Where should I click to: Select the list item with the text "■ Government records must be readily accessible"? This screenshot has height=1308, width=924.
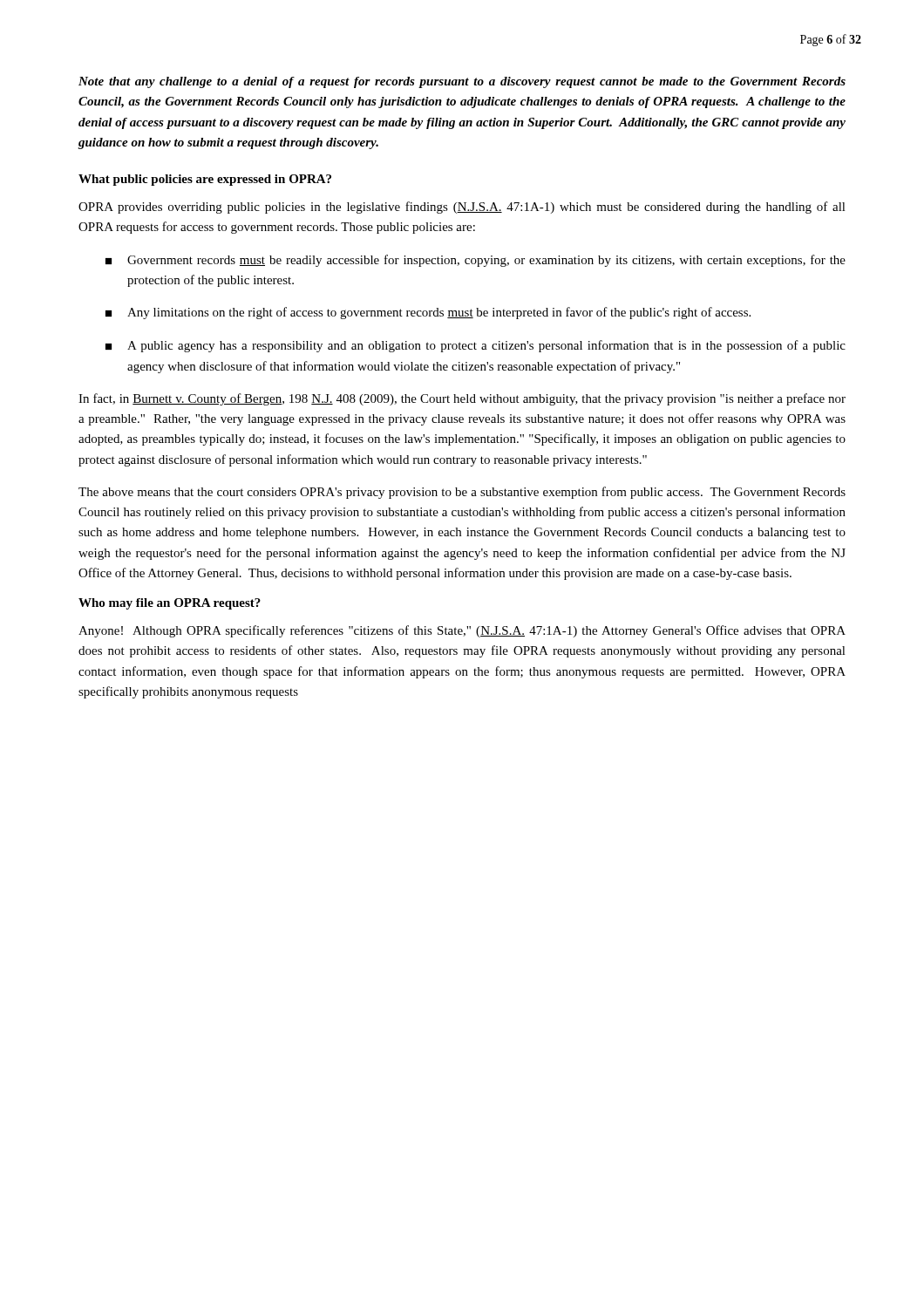pos(475,270)
